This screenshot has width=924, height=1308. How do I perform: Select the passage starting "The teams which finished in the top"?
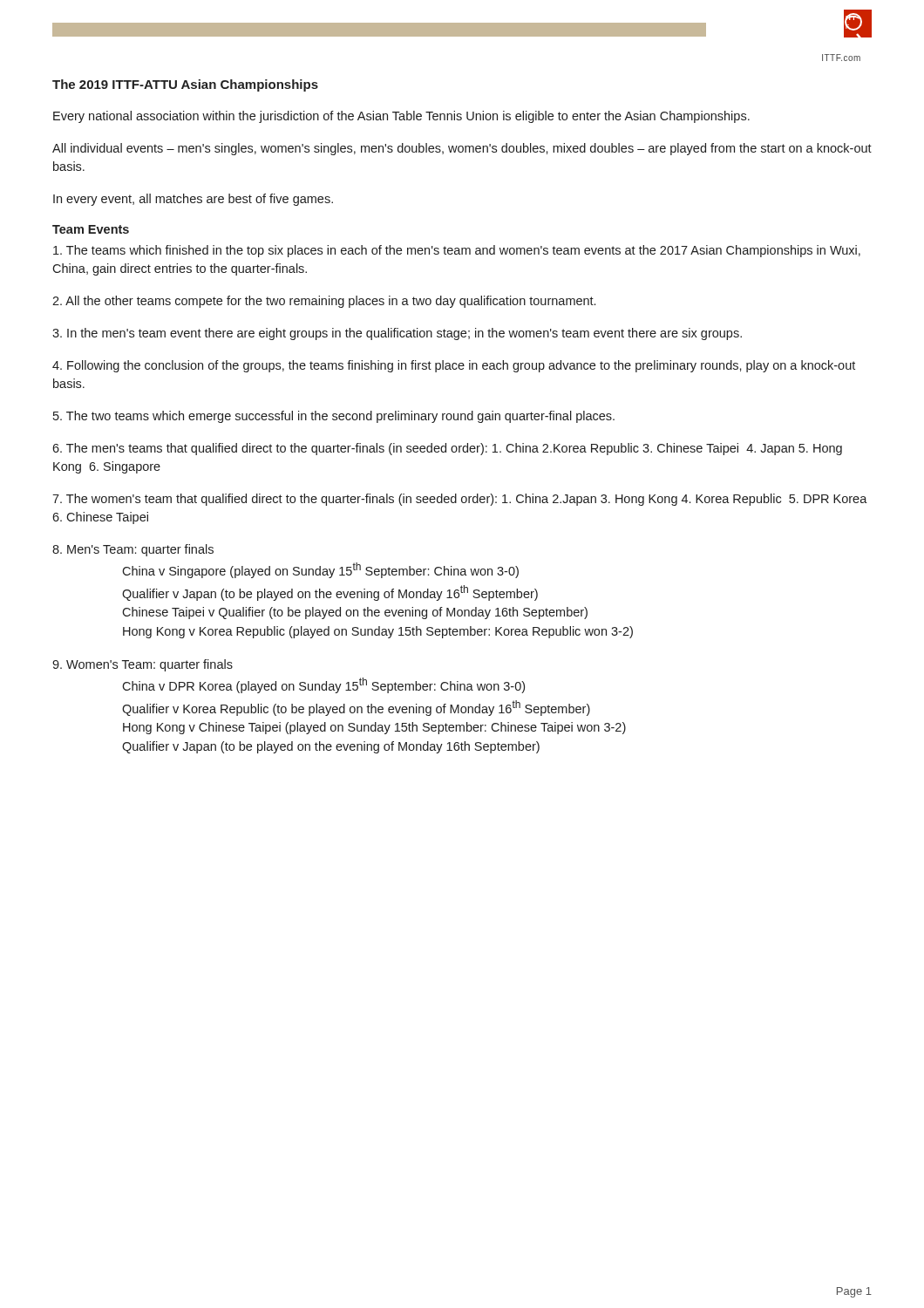[457, 259]
